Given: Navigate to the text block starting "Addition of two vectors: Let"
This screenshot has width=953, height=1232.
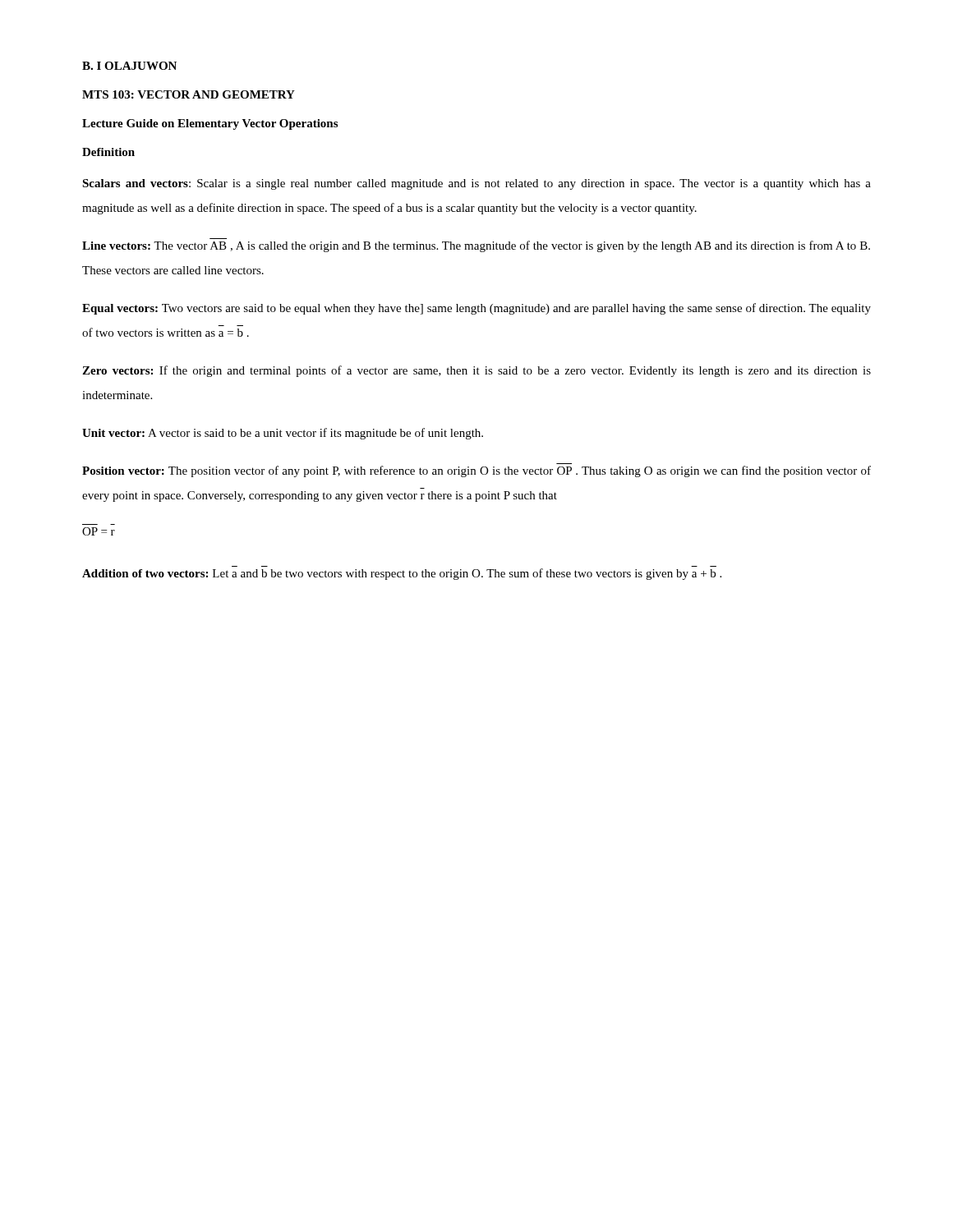Looking at the screenshot, I should pyautogui.click(x=402, y=573).
